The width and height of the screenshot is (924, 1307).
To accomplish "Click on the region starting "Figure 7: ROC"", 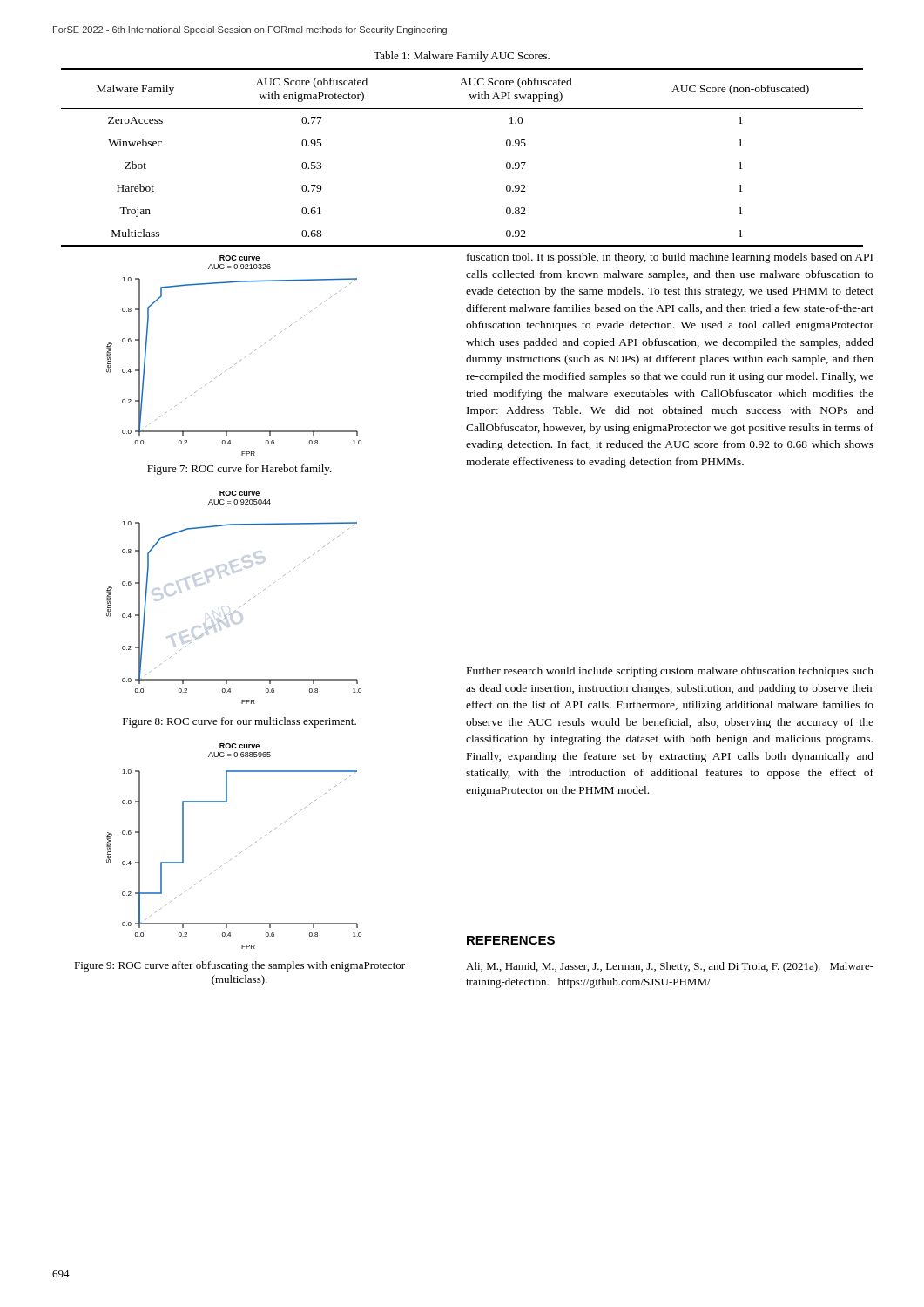I will 239,468.
